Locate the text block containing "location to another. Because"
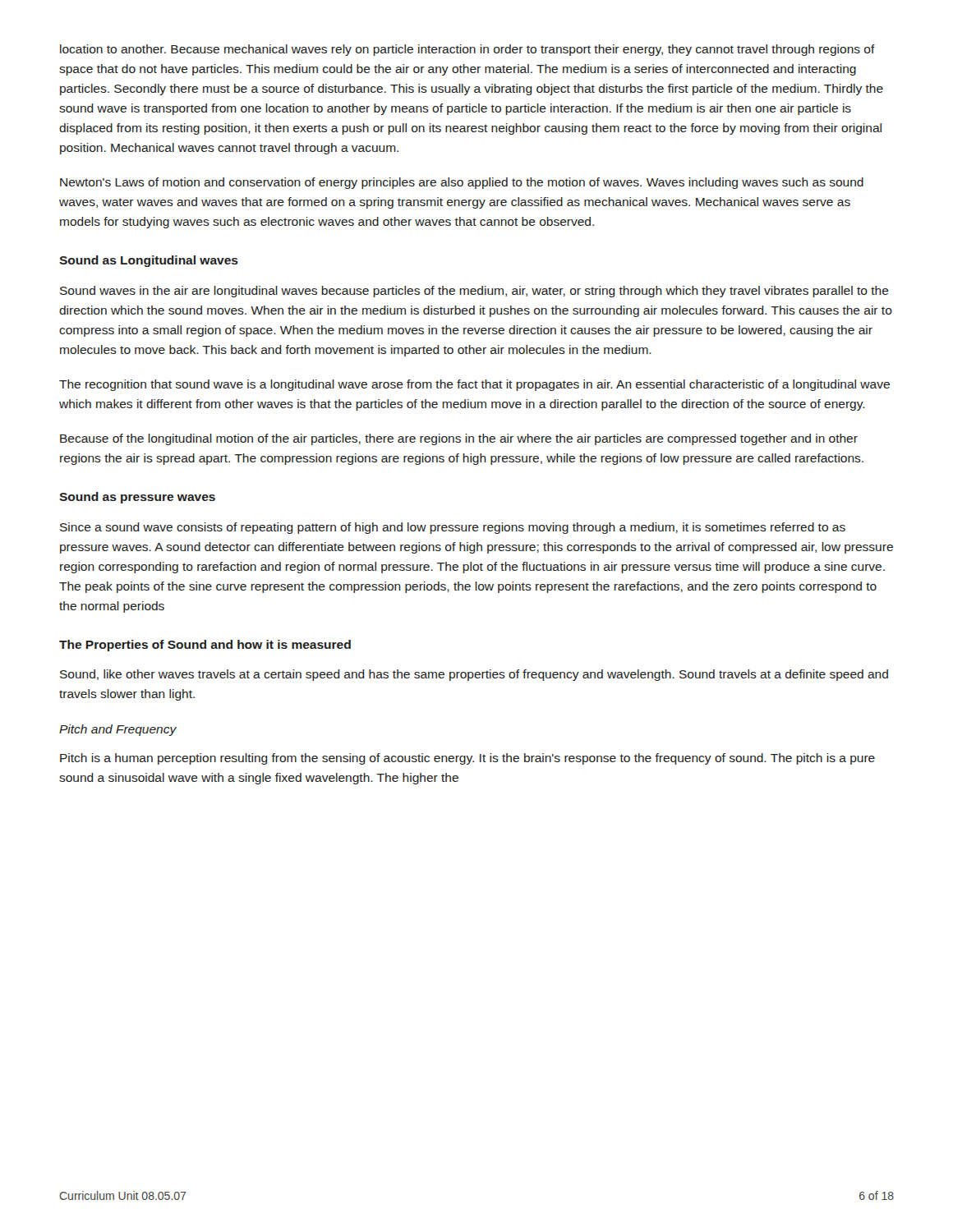This screenshot has height=1232, width=953. pyautogui.click(x=471, y=98)
